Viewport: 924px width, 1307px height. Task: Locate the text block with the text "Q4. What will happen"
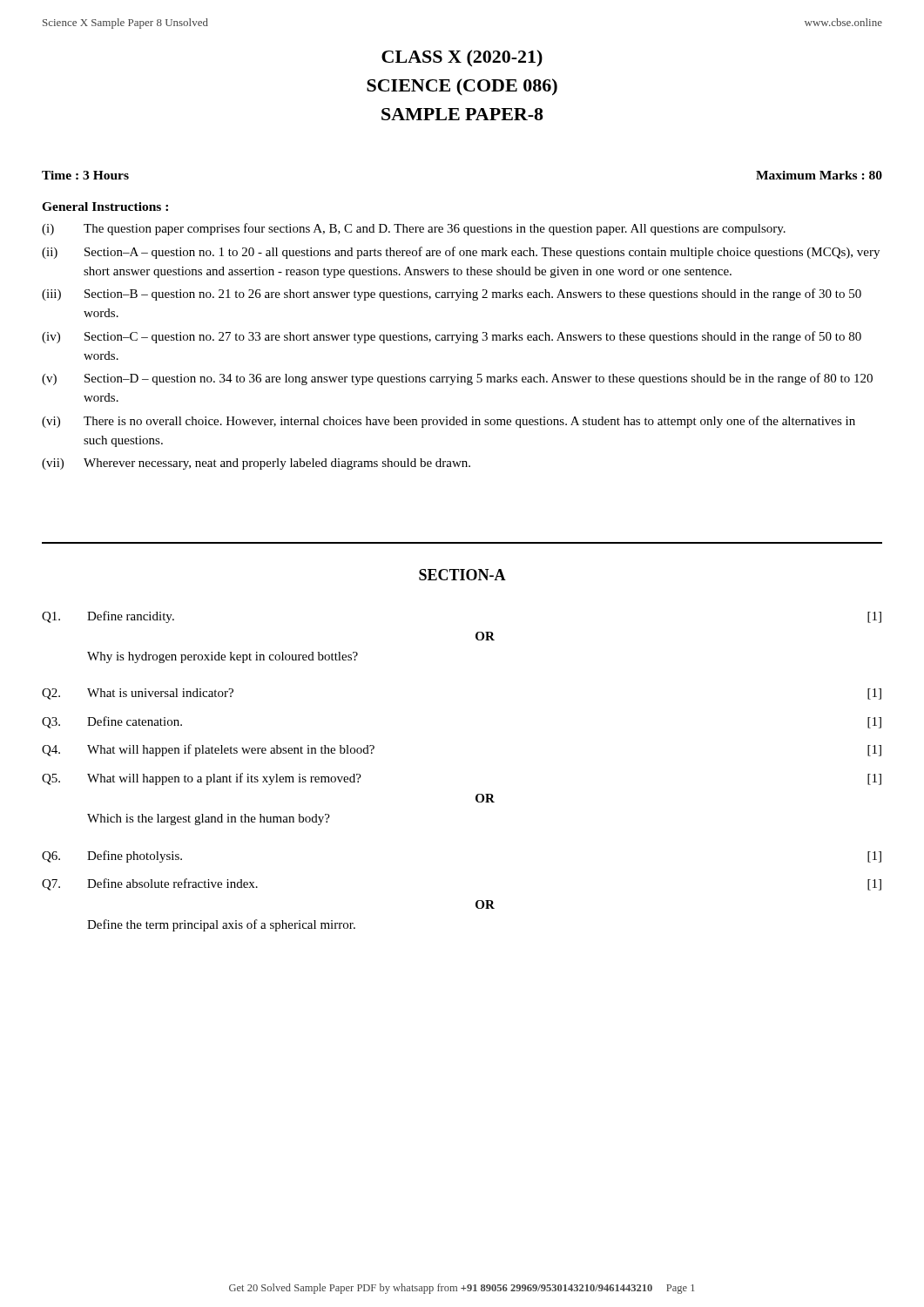[x=228, y=750]
